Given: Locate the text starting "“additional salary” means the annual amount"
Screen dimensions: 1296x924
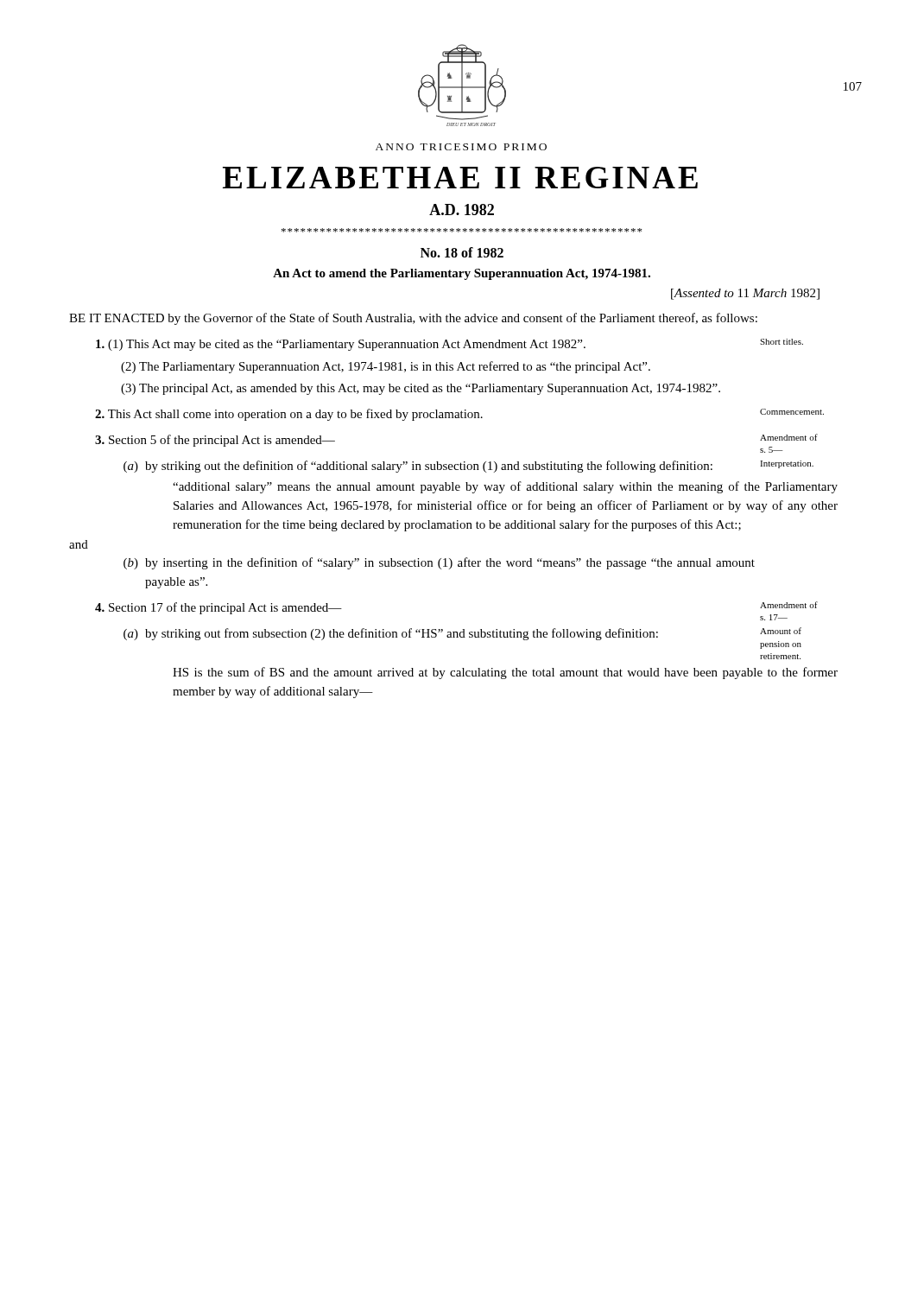Looking at the screenshot, I should click(x=505, y=505).
